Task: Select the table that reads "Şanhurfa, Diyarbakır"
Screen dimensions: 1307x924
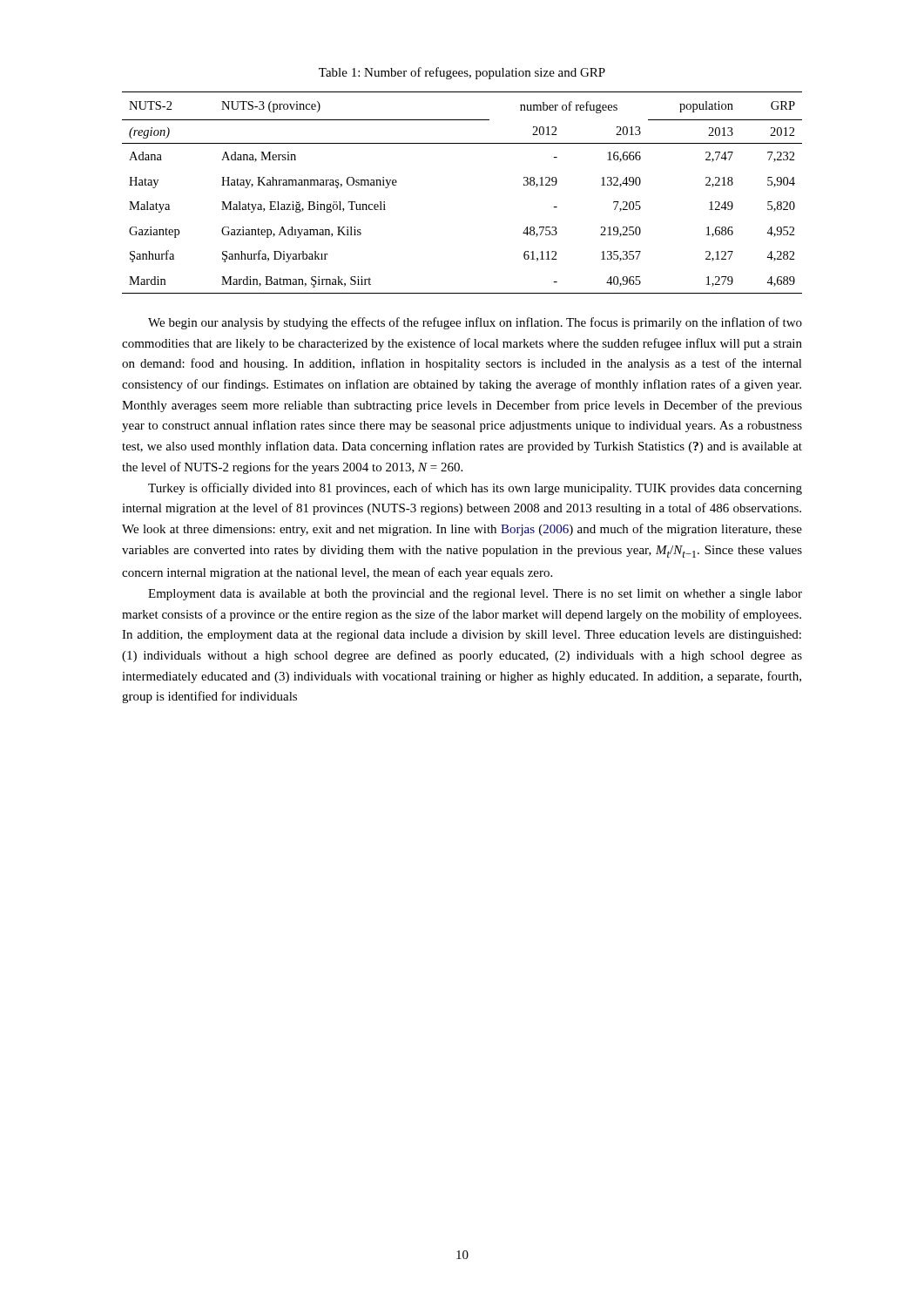Action: click(462, 193)
